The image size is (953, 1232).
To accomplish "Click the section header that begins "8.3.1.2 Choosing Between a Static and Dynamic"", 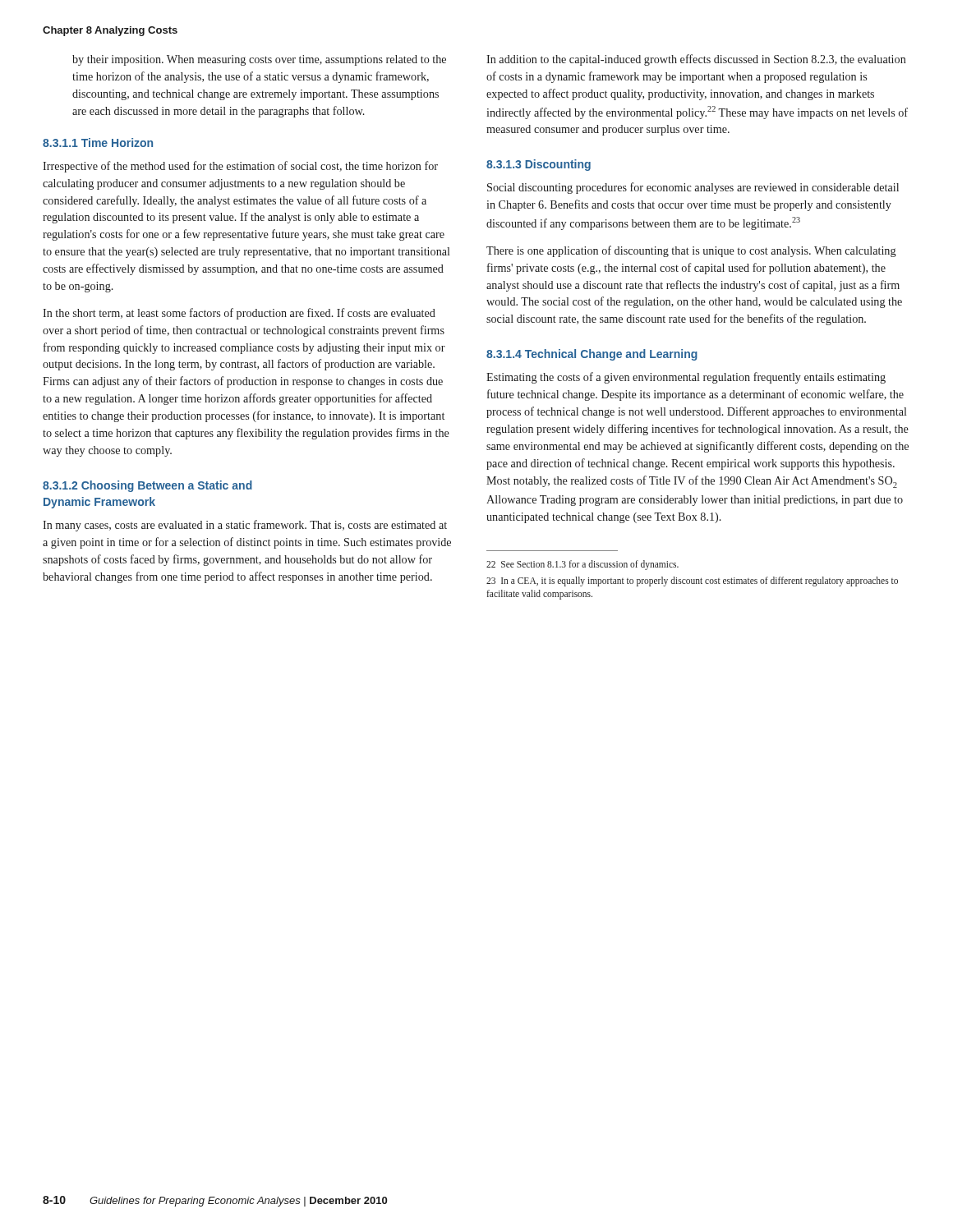I will [148, 493].
